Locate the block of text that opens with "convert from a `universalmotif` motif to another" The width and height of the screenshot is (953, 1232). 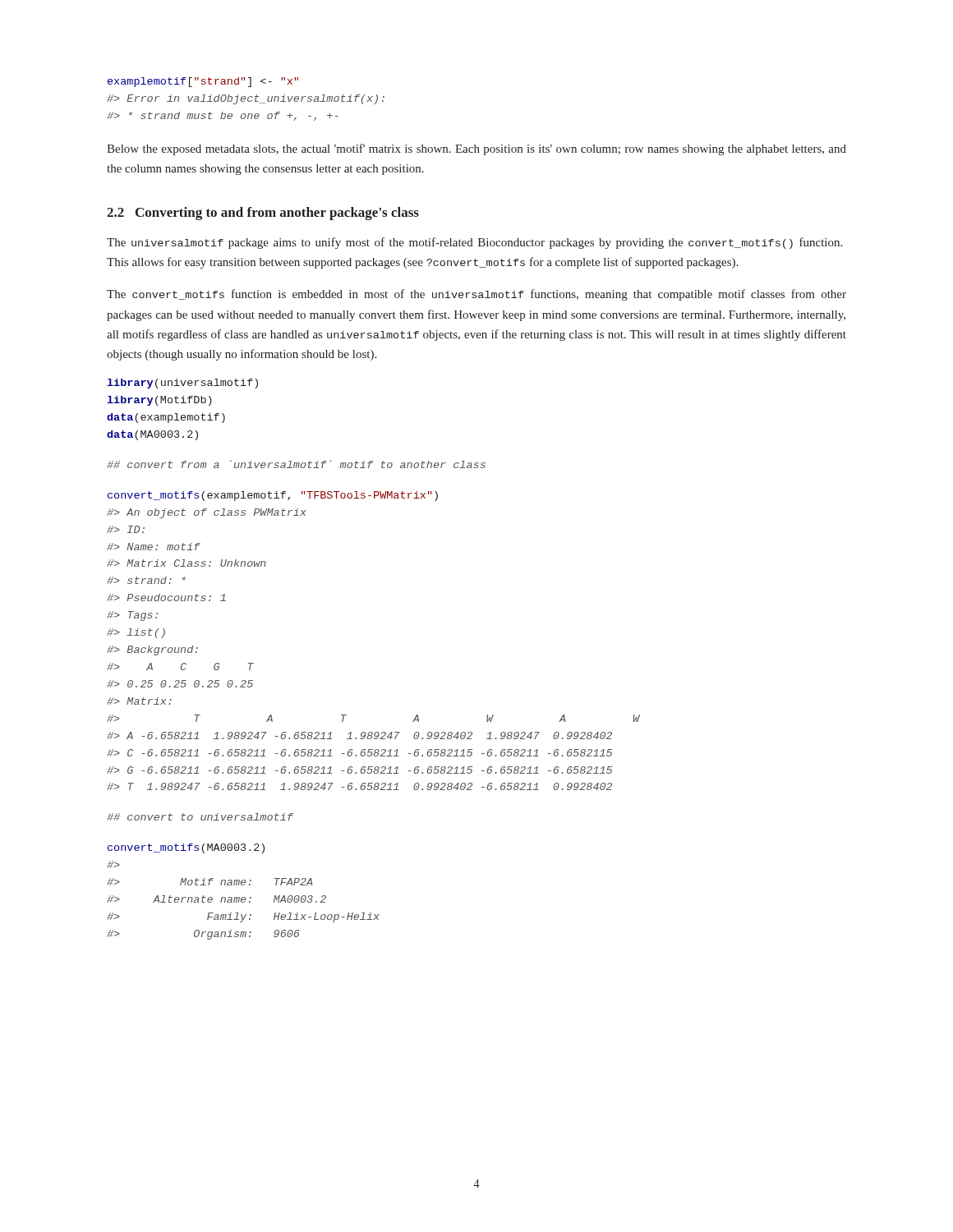(297, 465)
